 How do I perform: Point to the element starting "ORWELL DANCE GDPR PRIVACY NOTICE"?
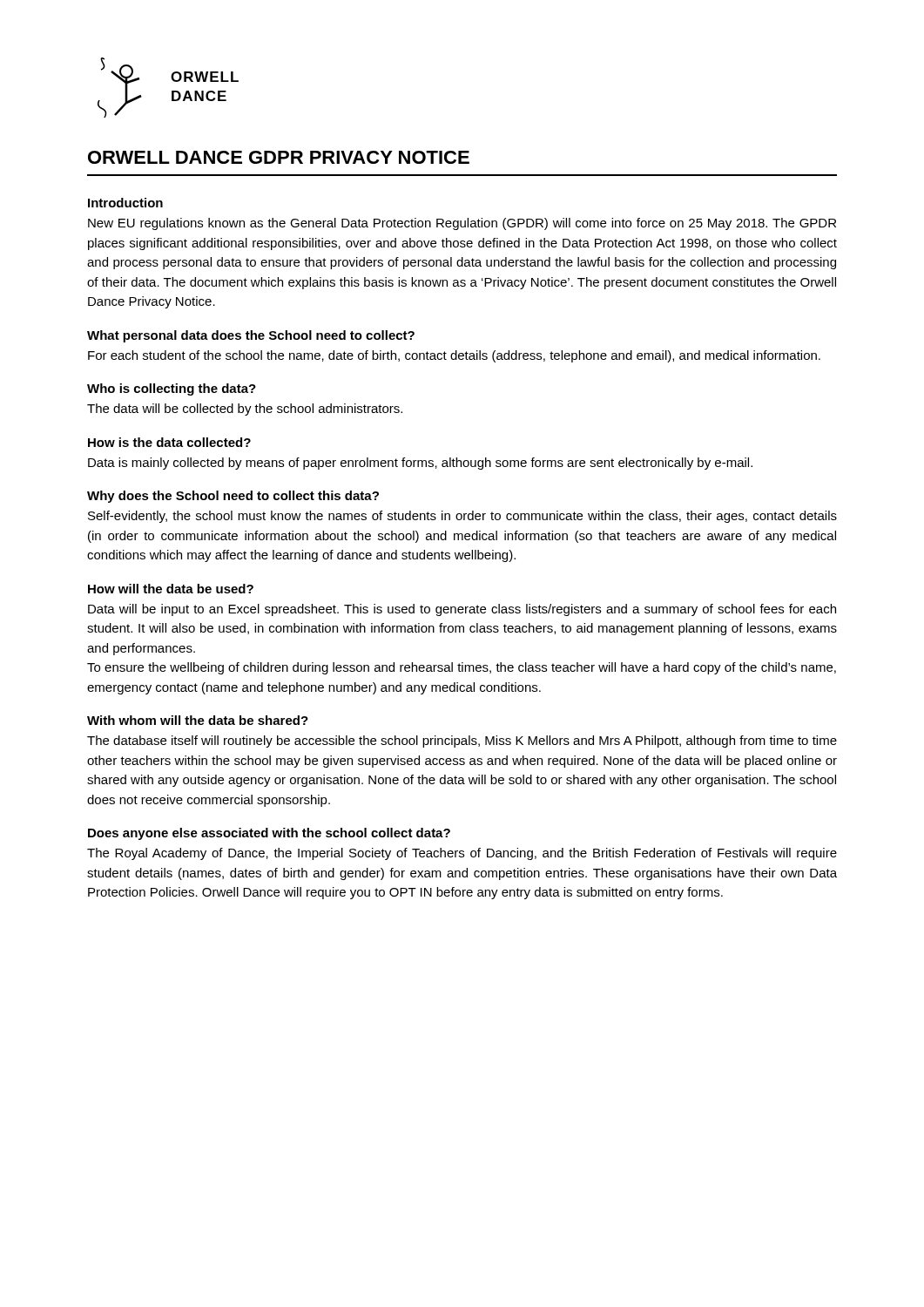(462, 161)
